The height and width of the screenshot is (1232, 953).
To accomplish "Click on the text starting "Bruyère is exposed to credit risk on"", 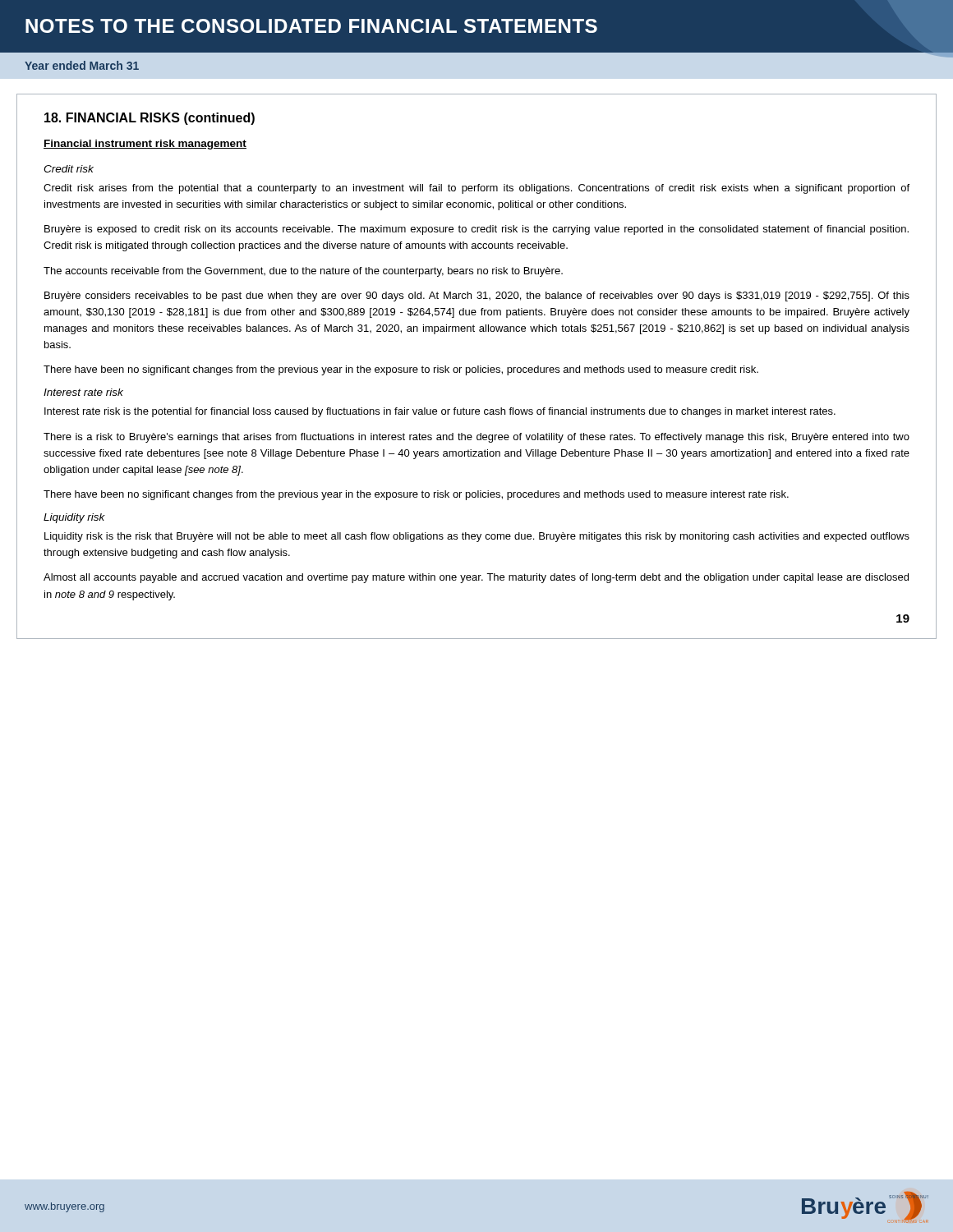I will pos(476,237).
